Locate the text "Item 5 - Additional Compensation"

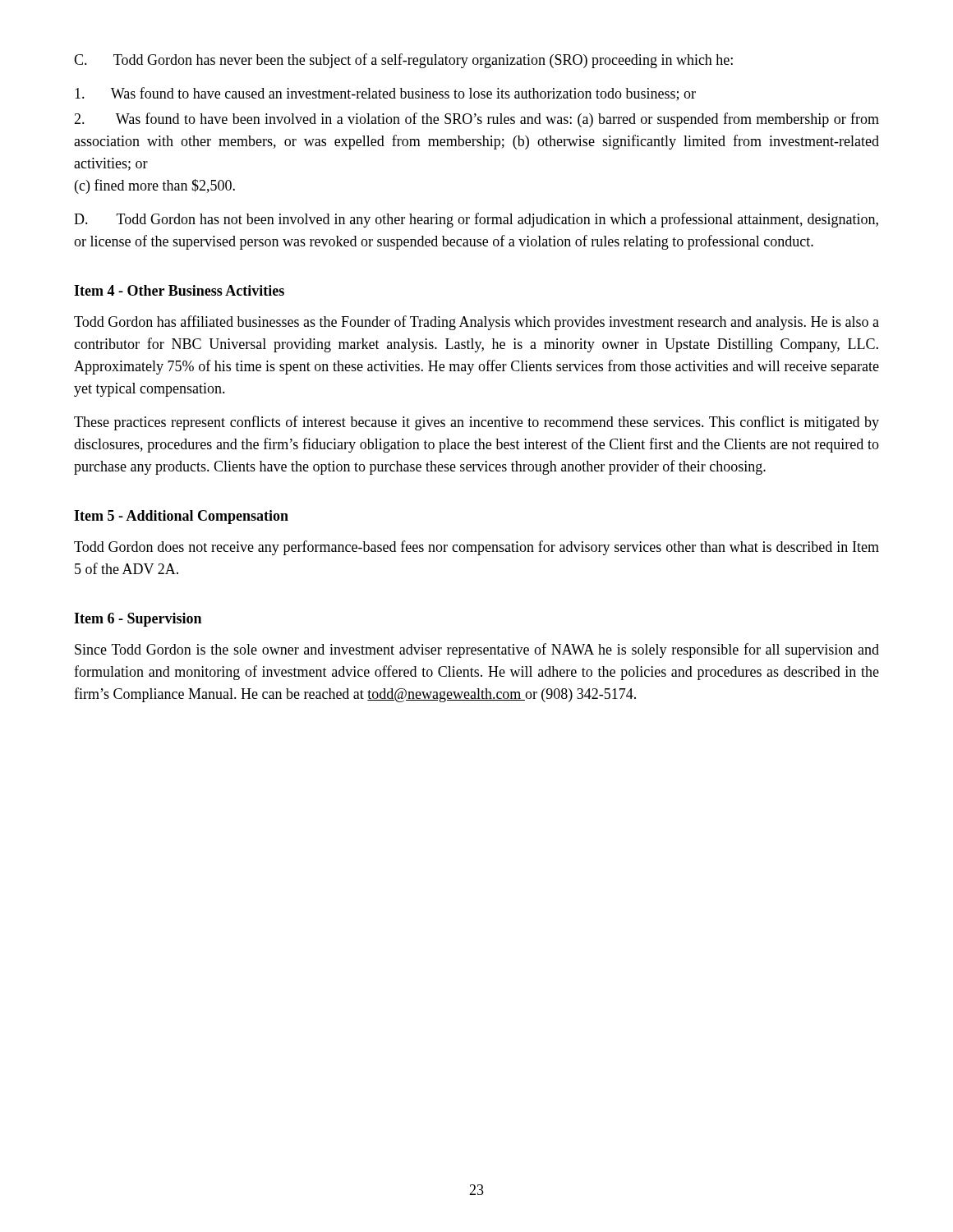(181, 516)
